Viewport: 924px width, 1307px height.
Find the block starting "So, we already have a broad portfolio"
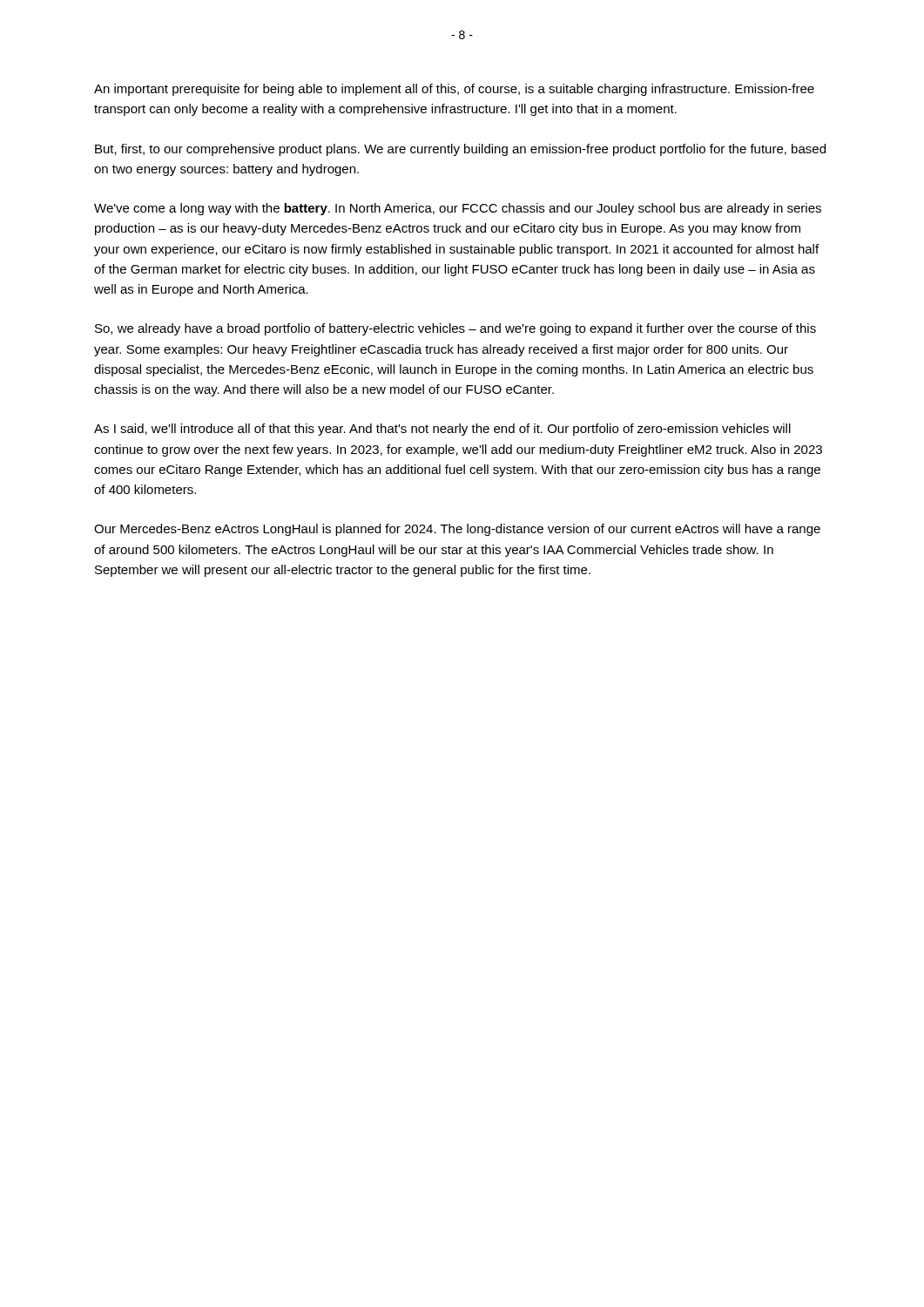click(x=455, y=359)
